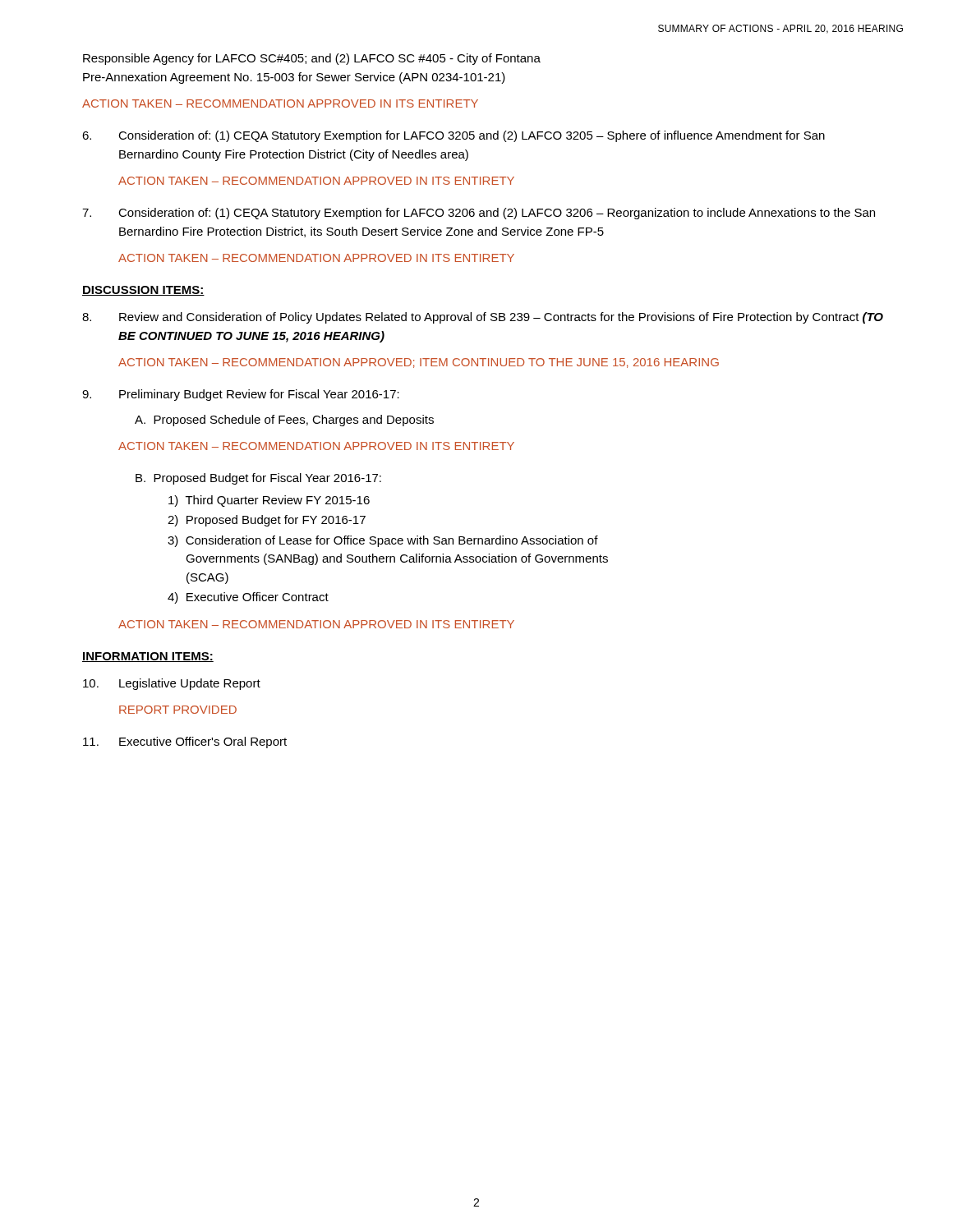Find "11. Executive Officer's Oral Report" on this page
Screen dimensions: 1232x953
pos(185,742)
